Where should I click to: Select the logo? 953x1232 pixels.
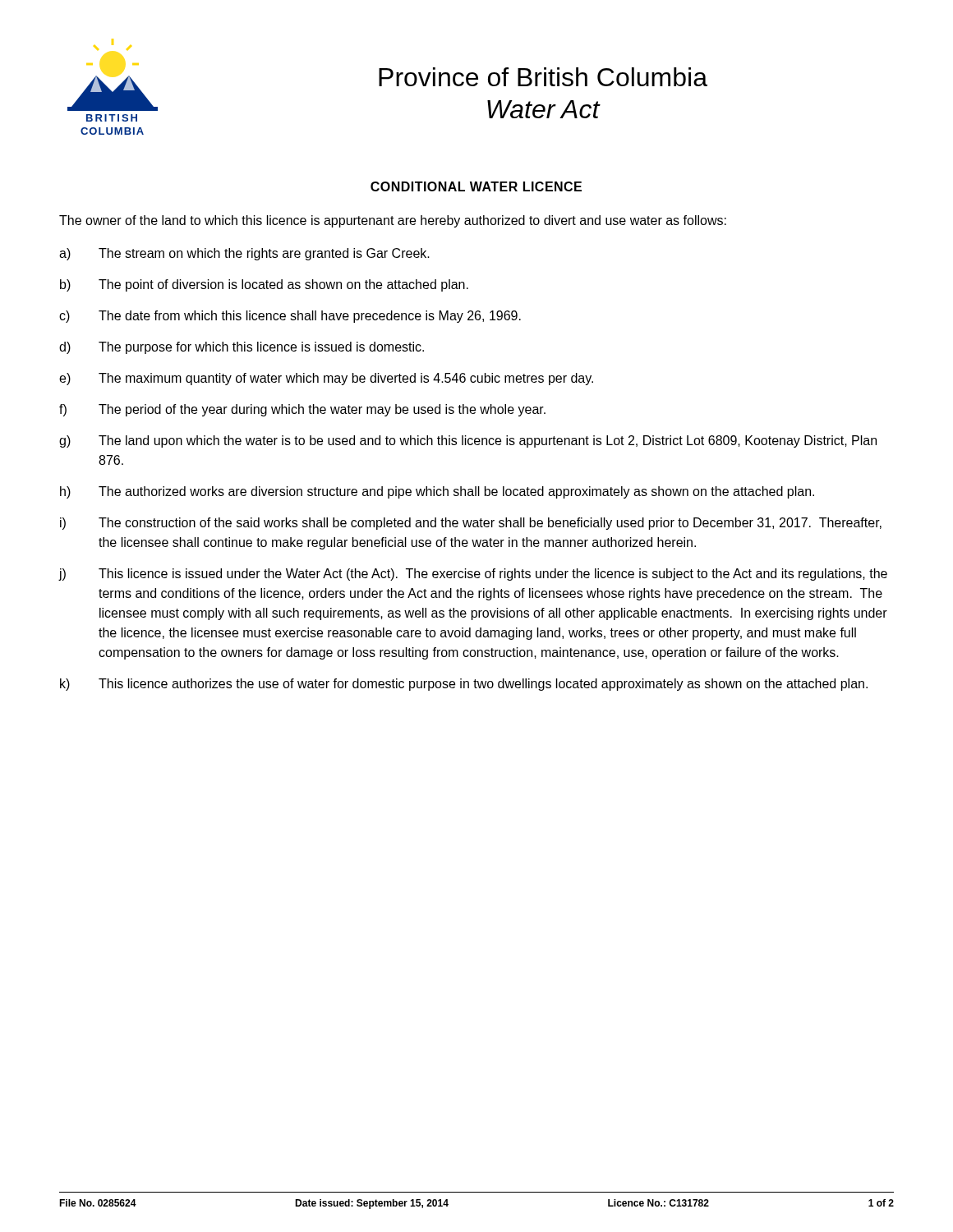pos(117,94)
